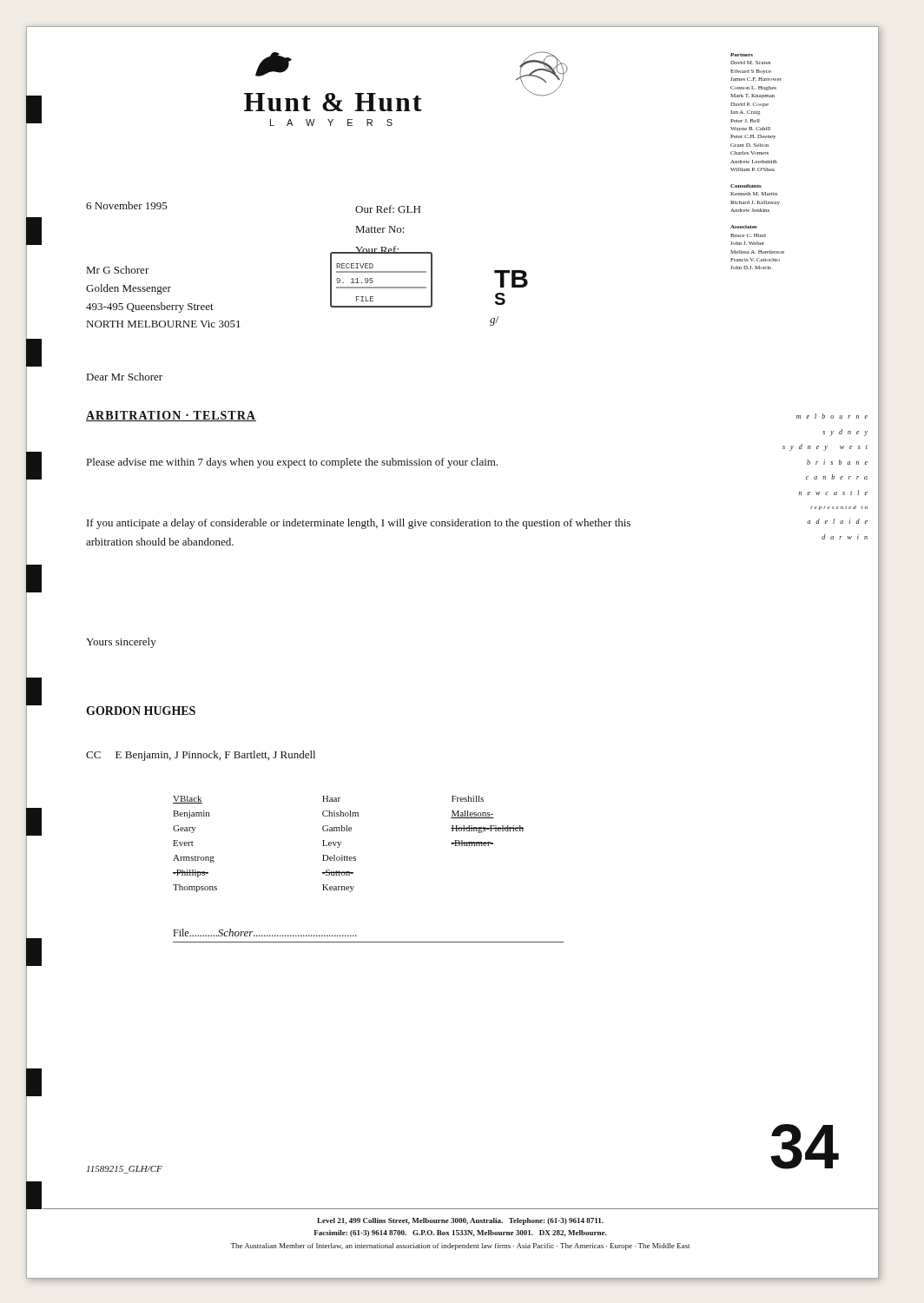Click on the text block starting "If you anticipate a delay of"
924x1303 pixels.
click(x=358, y=532)
